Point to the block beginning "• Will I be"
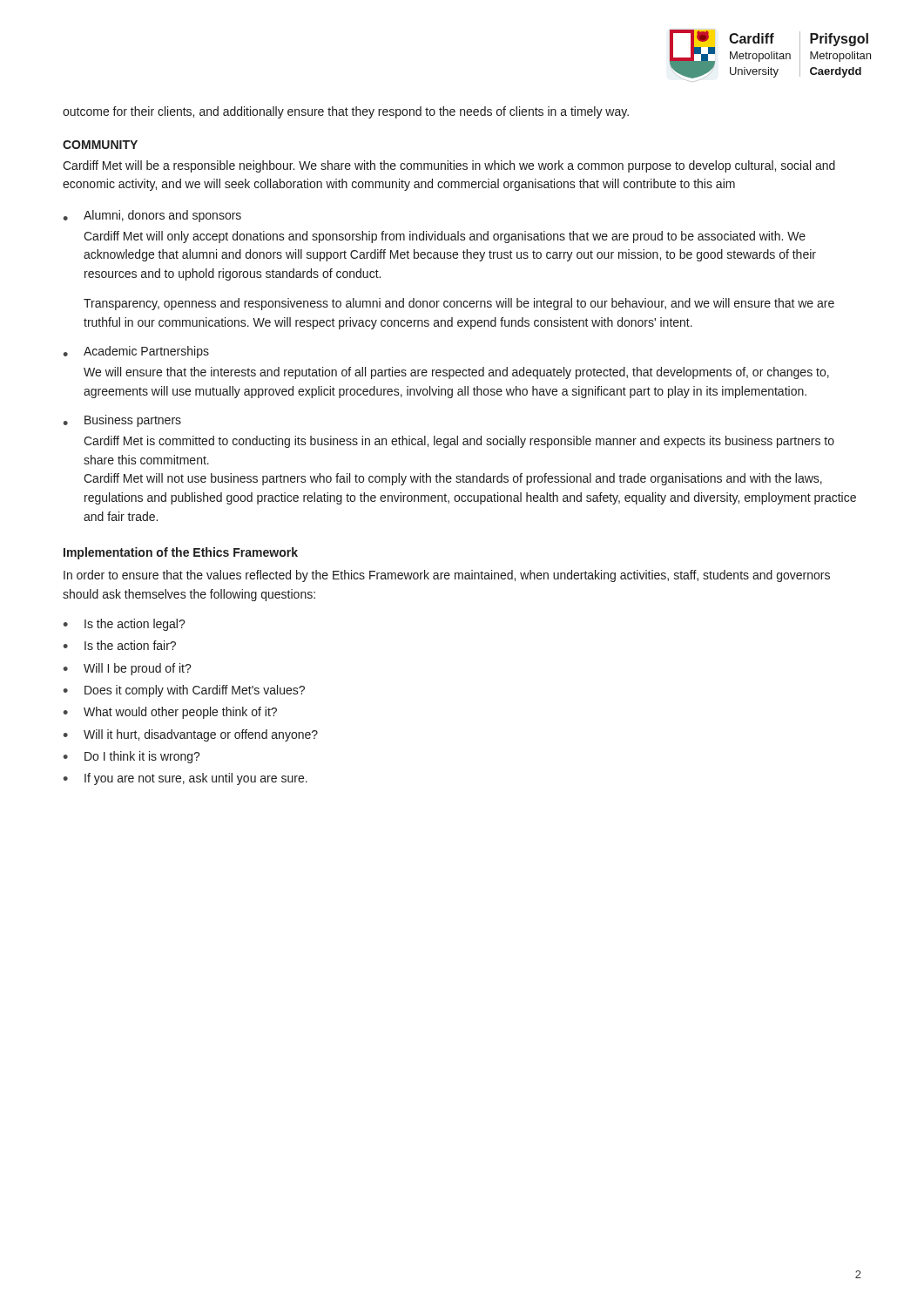The image size is (924, 1307). pos(127,669)
